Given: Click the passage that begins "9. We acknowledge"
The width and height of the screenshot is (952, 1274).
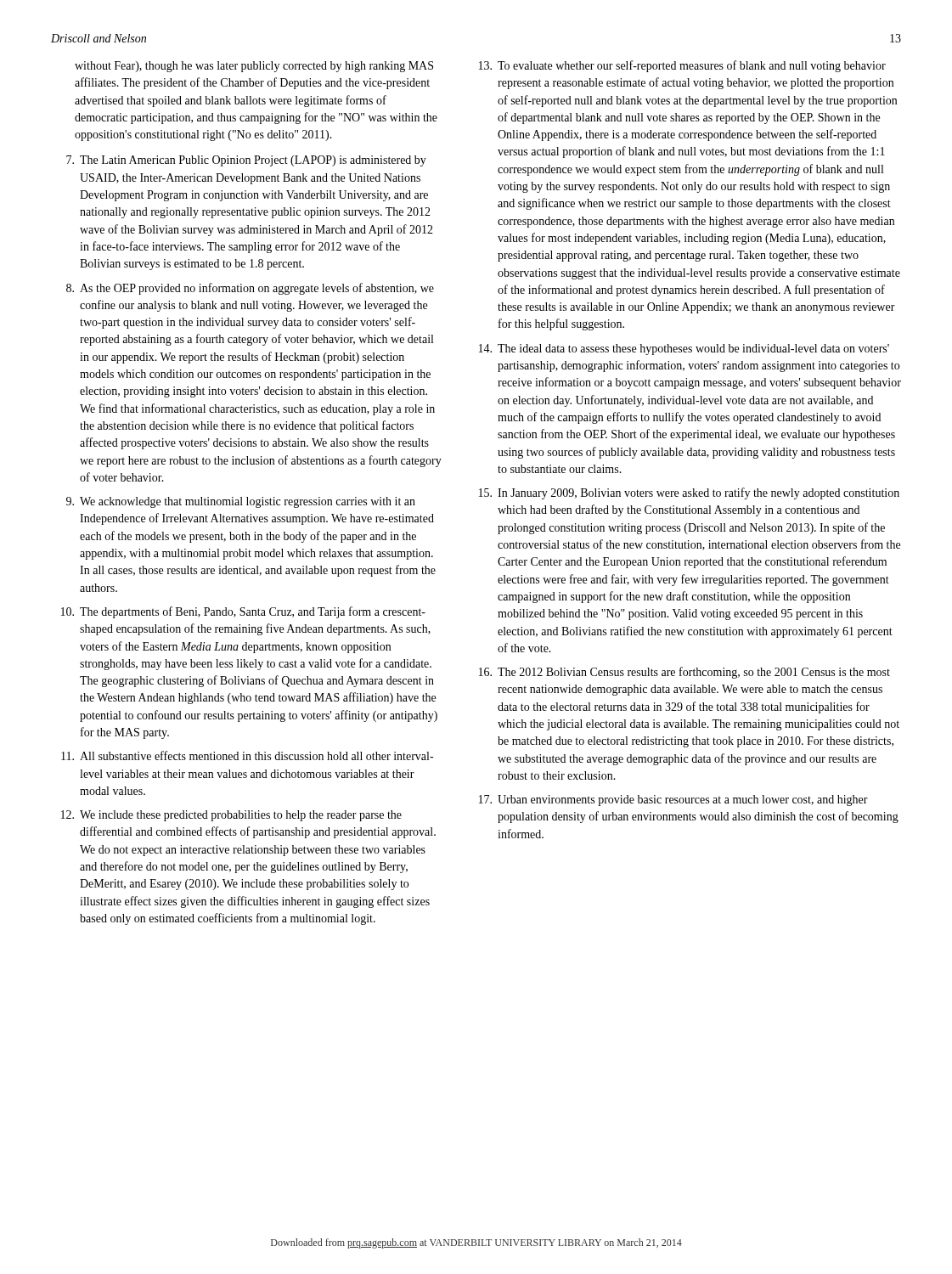Looking at the screenshot, I should tap(246, 545).
